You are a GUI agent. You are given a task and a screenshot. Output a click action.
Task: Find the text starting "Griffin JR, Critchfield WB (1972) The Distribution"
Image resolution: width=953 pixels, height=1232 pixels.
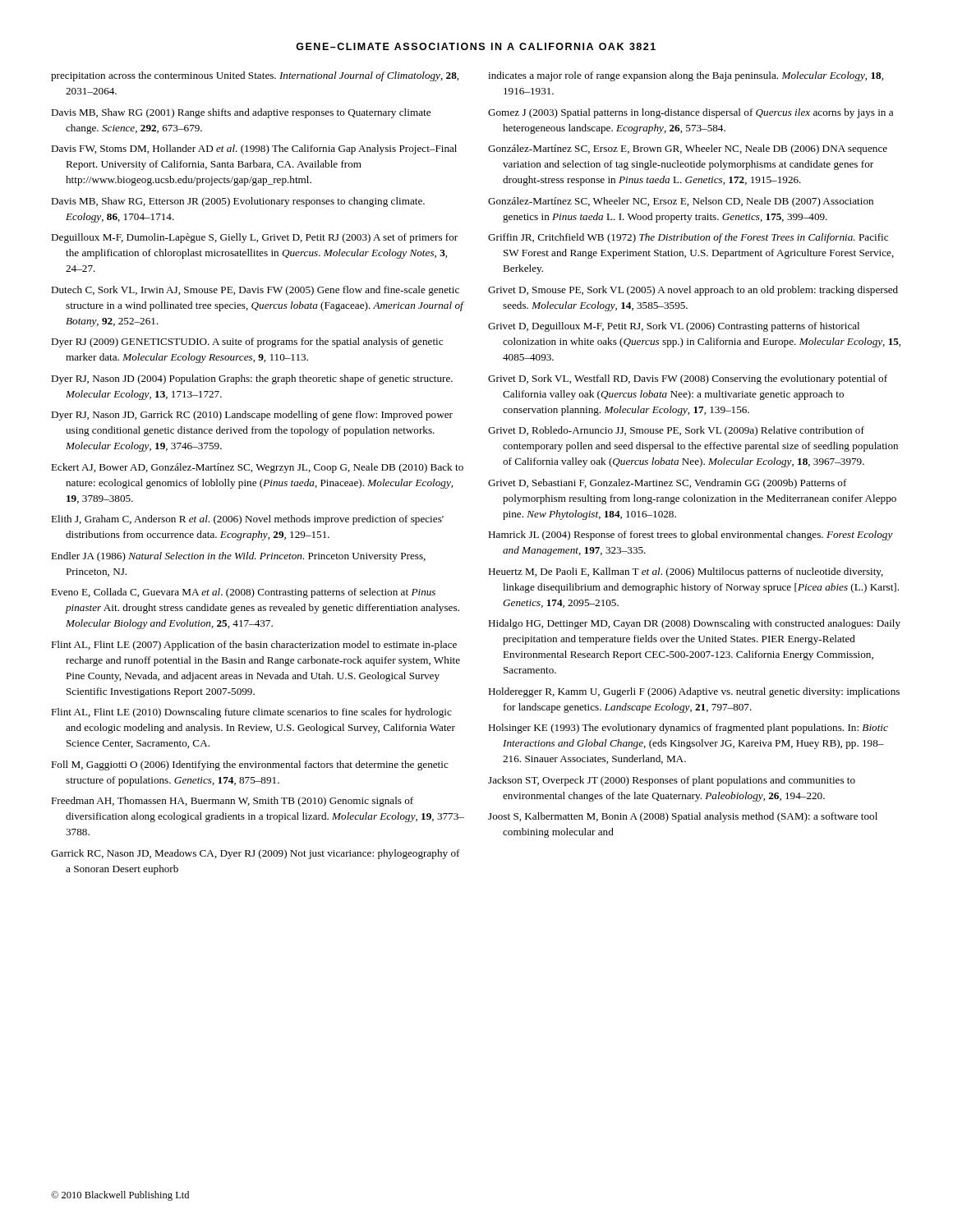691,253
